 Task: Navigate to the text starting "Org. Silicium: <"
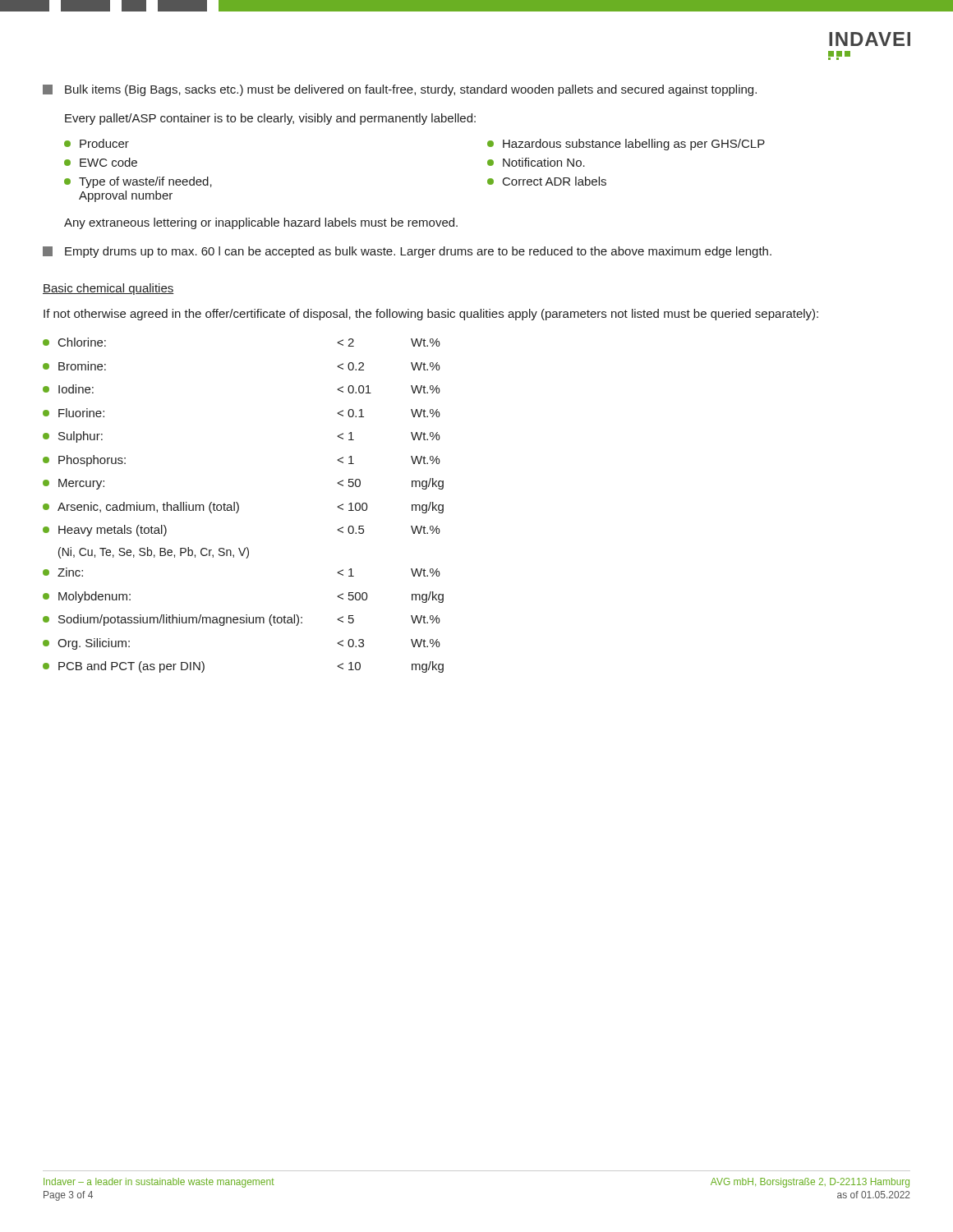click(x=89, y=644)
